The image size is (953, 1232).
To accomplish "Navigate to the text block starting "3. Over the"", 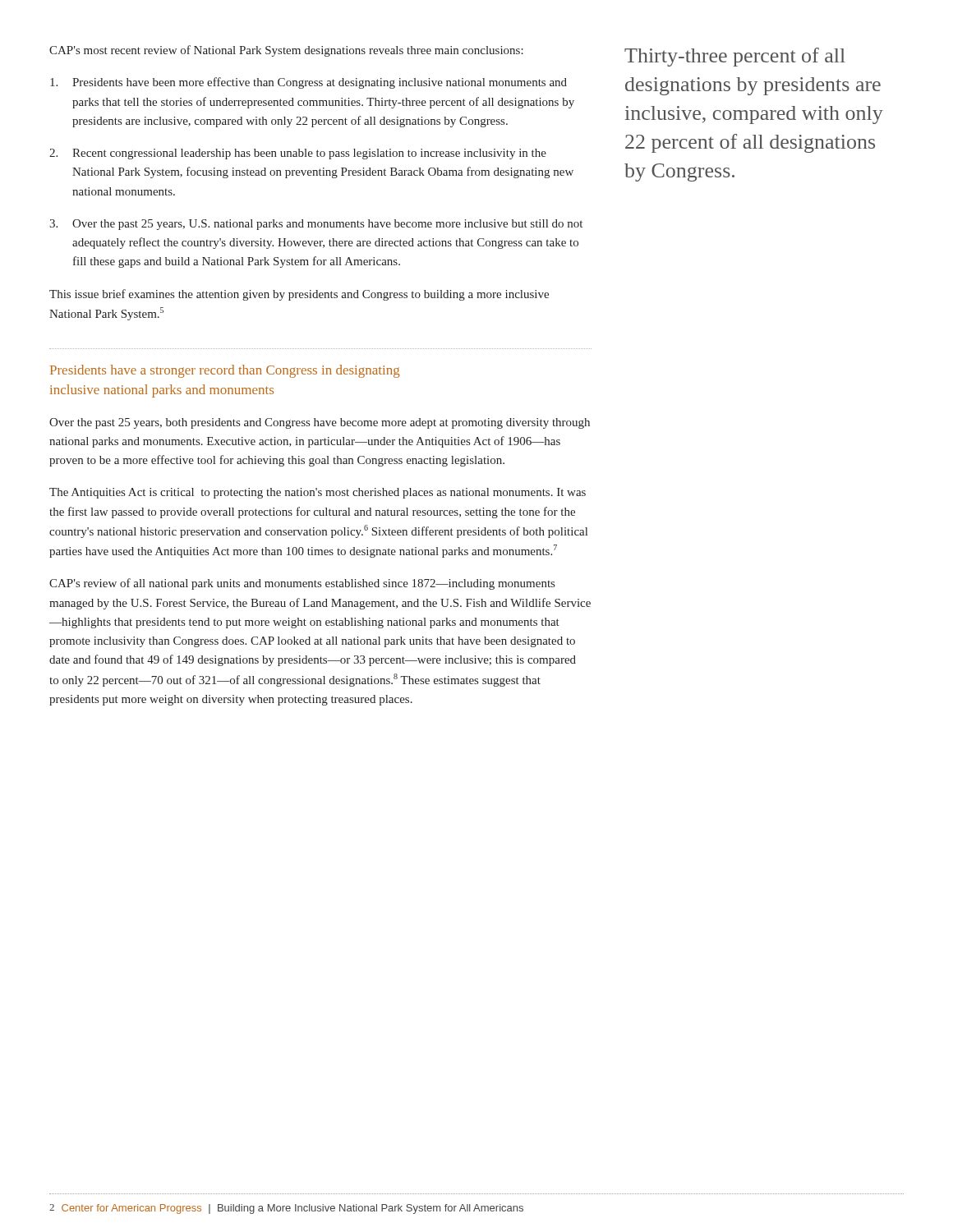I will tap(320, 243).
